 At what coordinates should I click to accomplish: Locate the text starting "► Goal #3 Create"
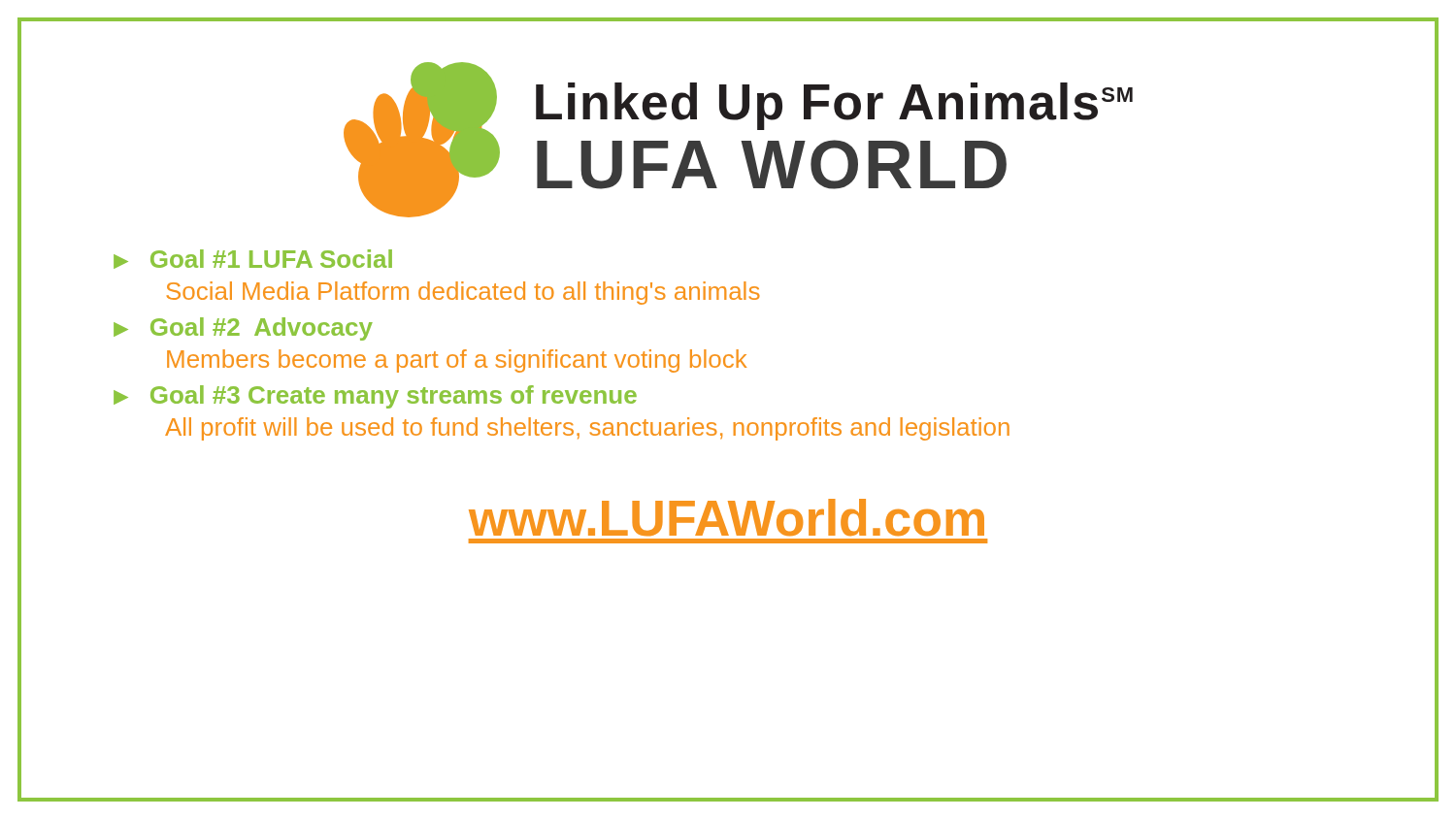point(375,397)
